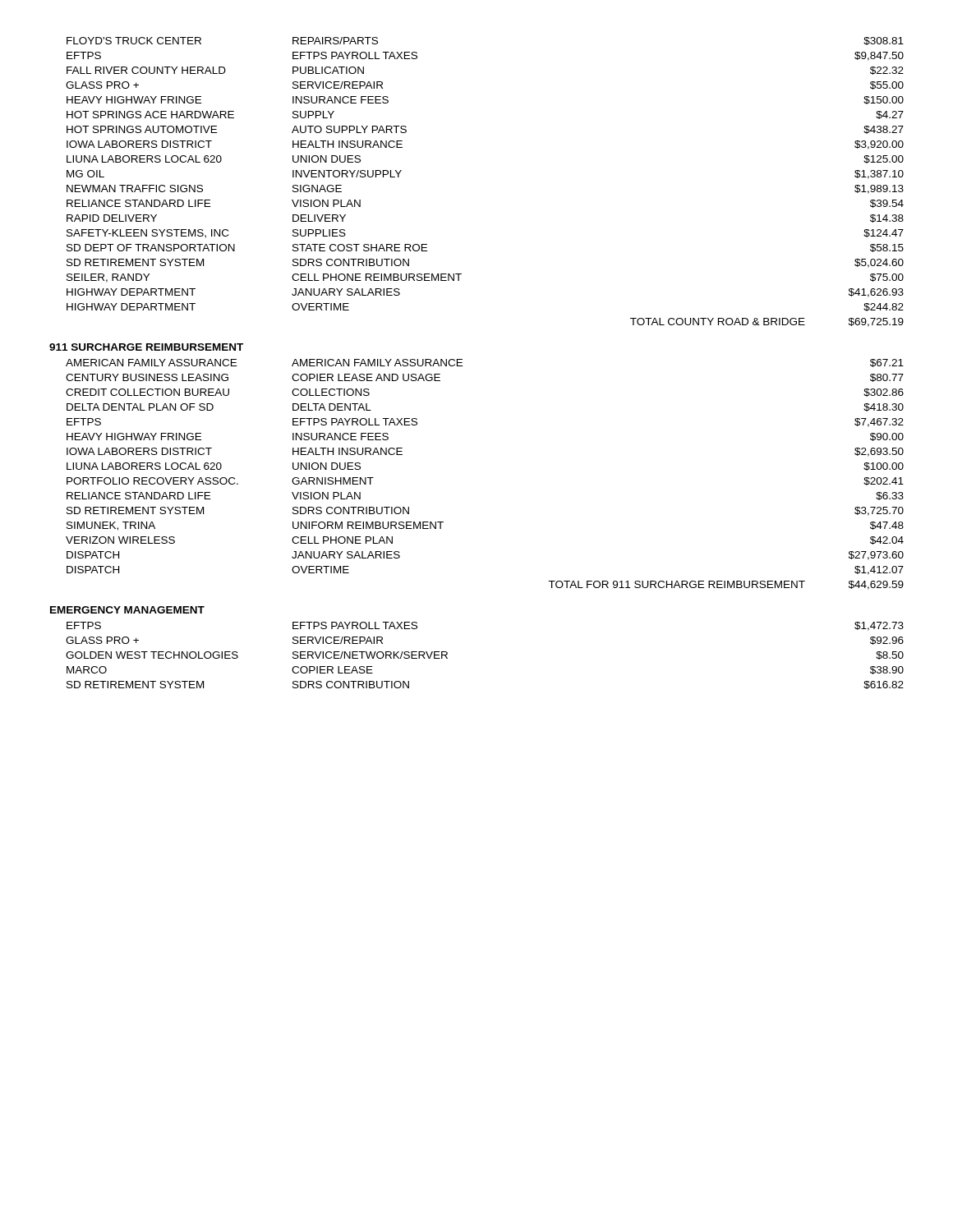Select the passage starting "GLASS PRO + SERVICE/REPAIR $55.00"
The image size is (953, 1232).
tap(99, 85)
